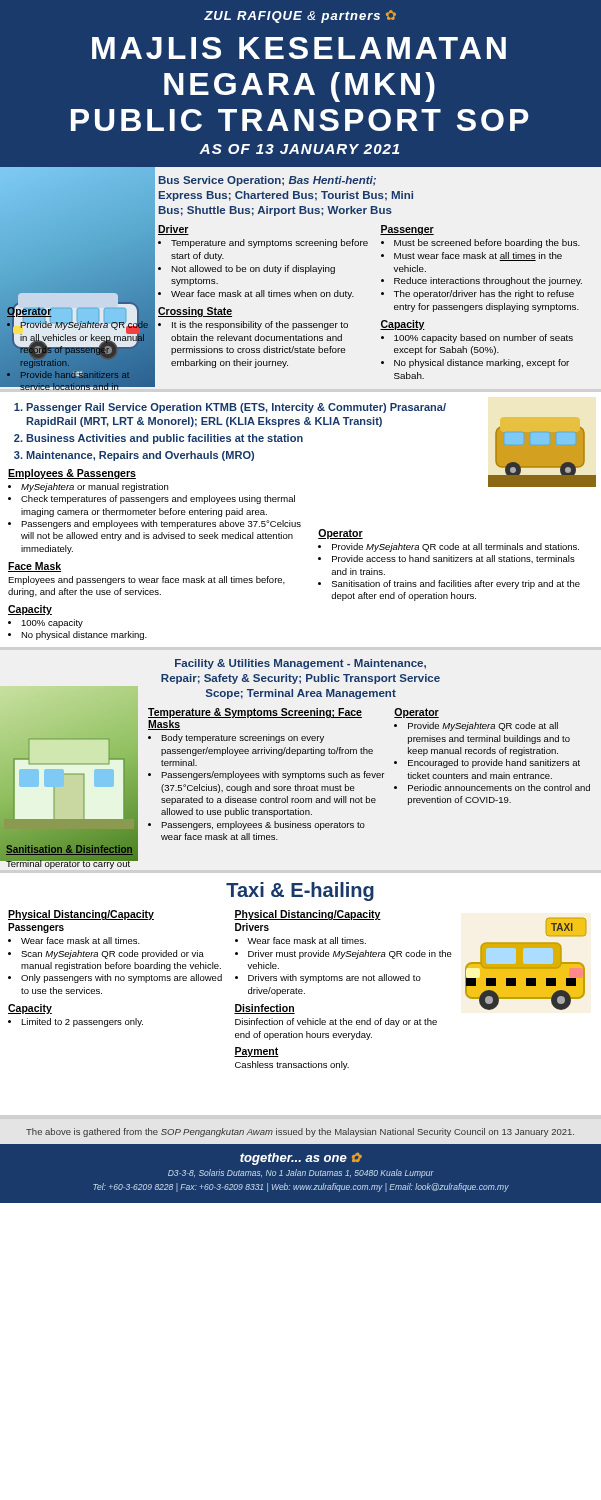Navigate to the element starting "Taxi & E-hailing"
The height and width of the screenshot is (1500, 601).
click(300, 890)
